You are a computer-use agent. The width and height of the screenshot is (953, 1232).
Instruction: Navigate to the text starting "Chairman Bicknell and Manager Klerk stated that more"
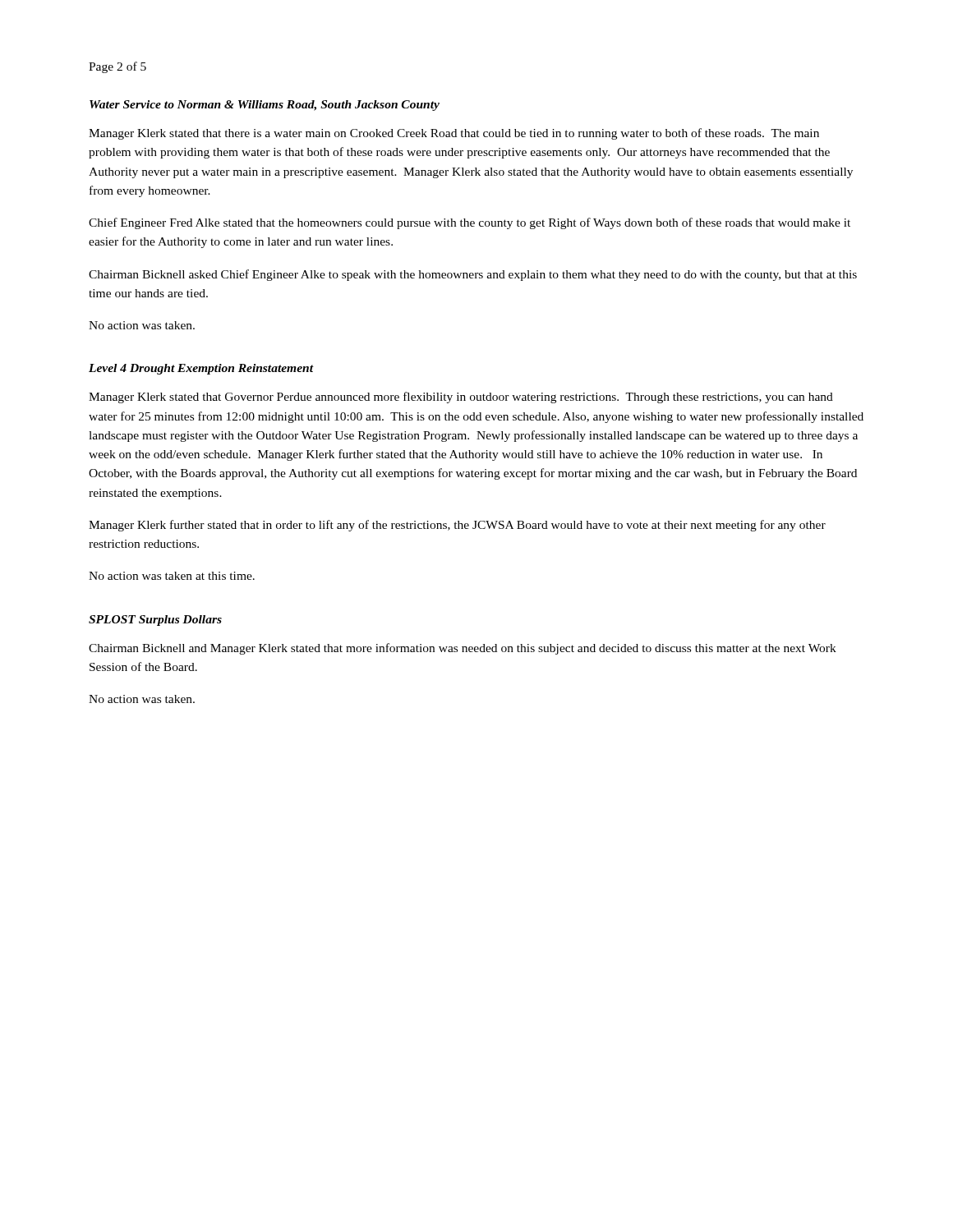462,657
